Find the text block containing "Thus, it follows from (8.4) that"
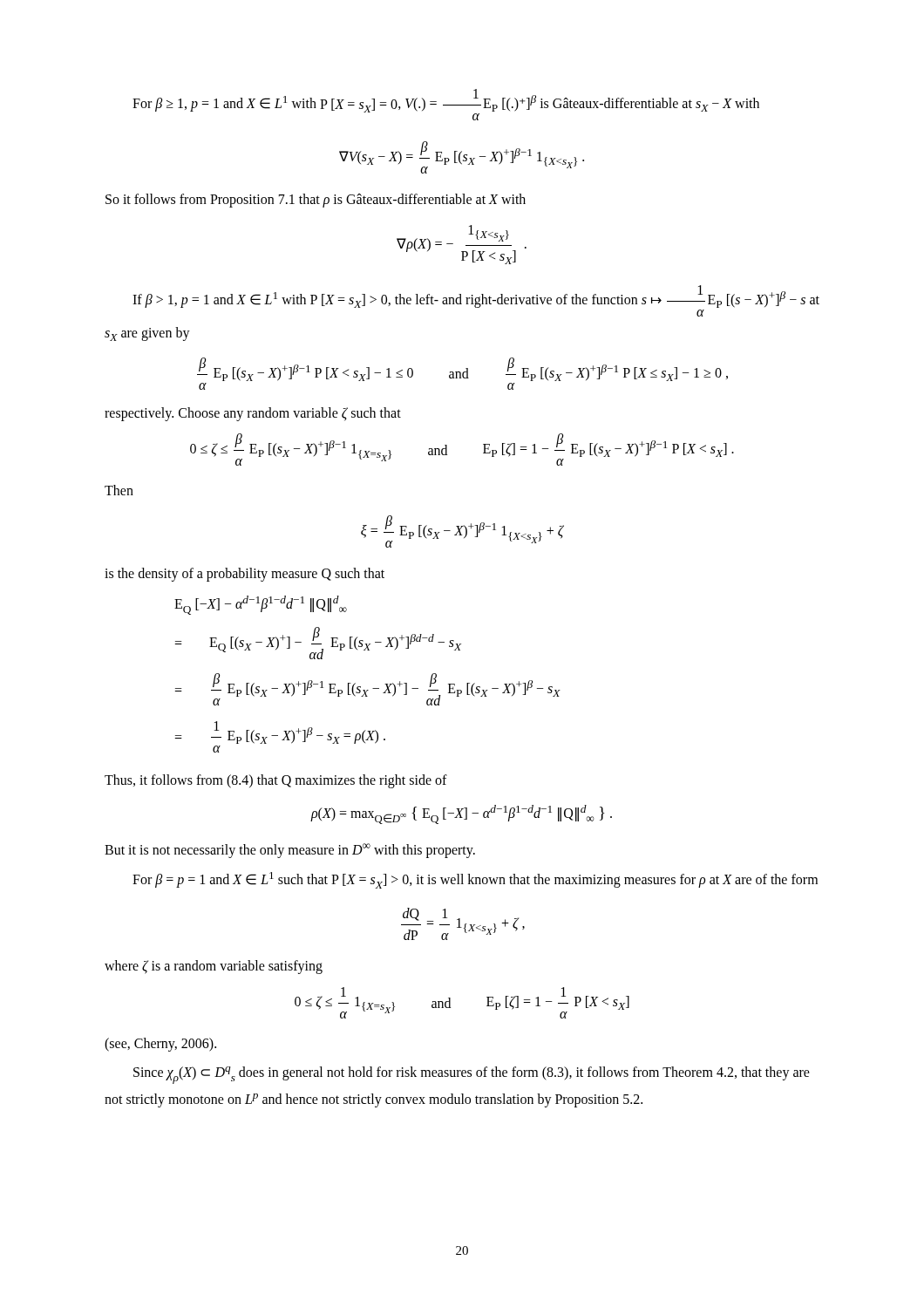This screenshot has height=1308, width=924. coord(462,799)
